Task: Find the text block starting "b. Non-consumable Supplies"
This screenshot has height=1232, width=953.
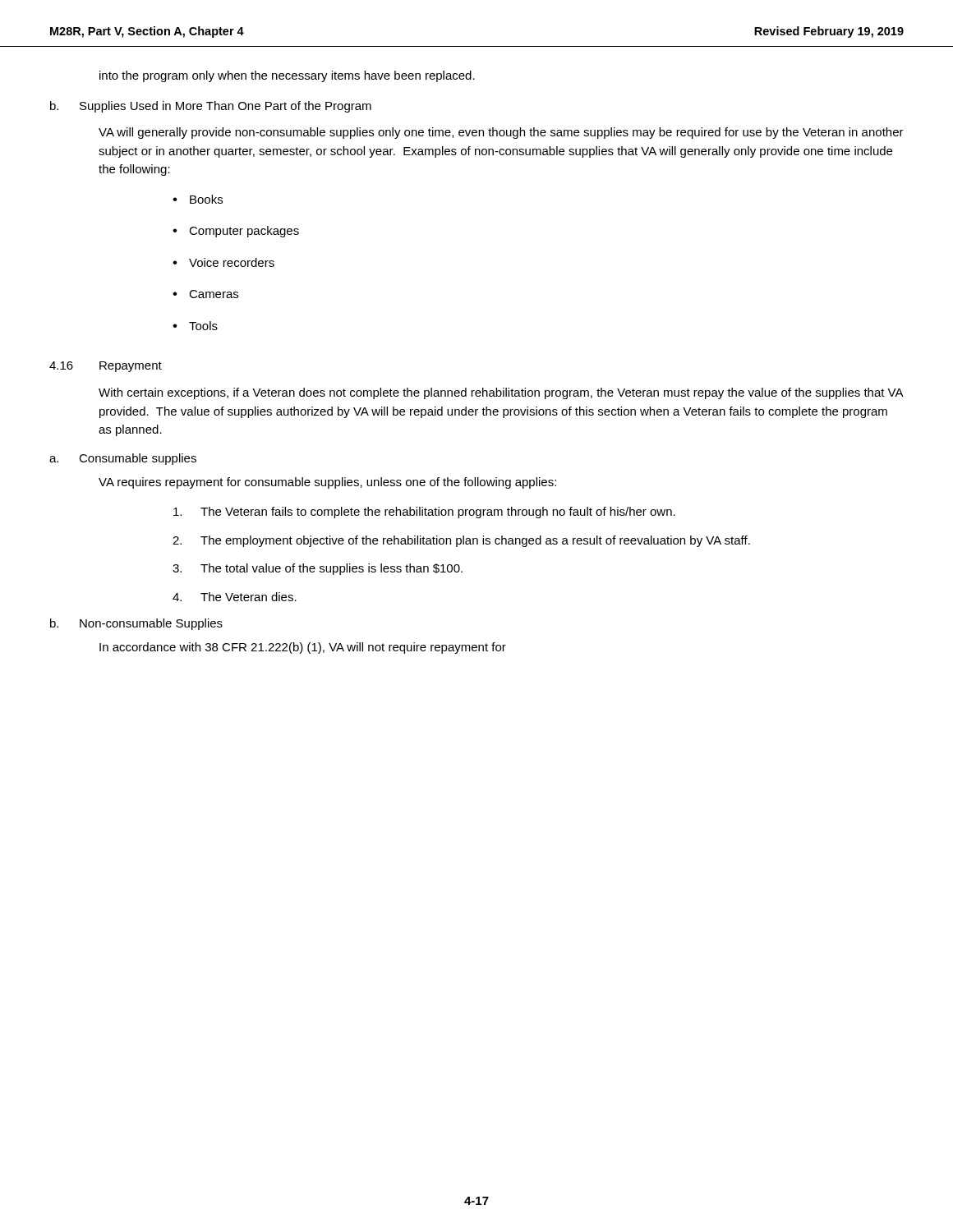Action: pos(136,623)
